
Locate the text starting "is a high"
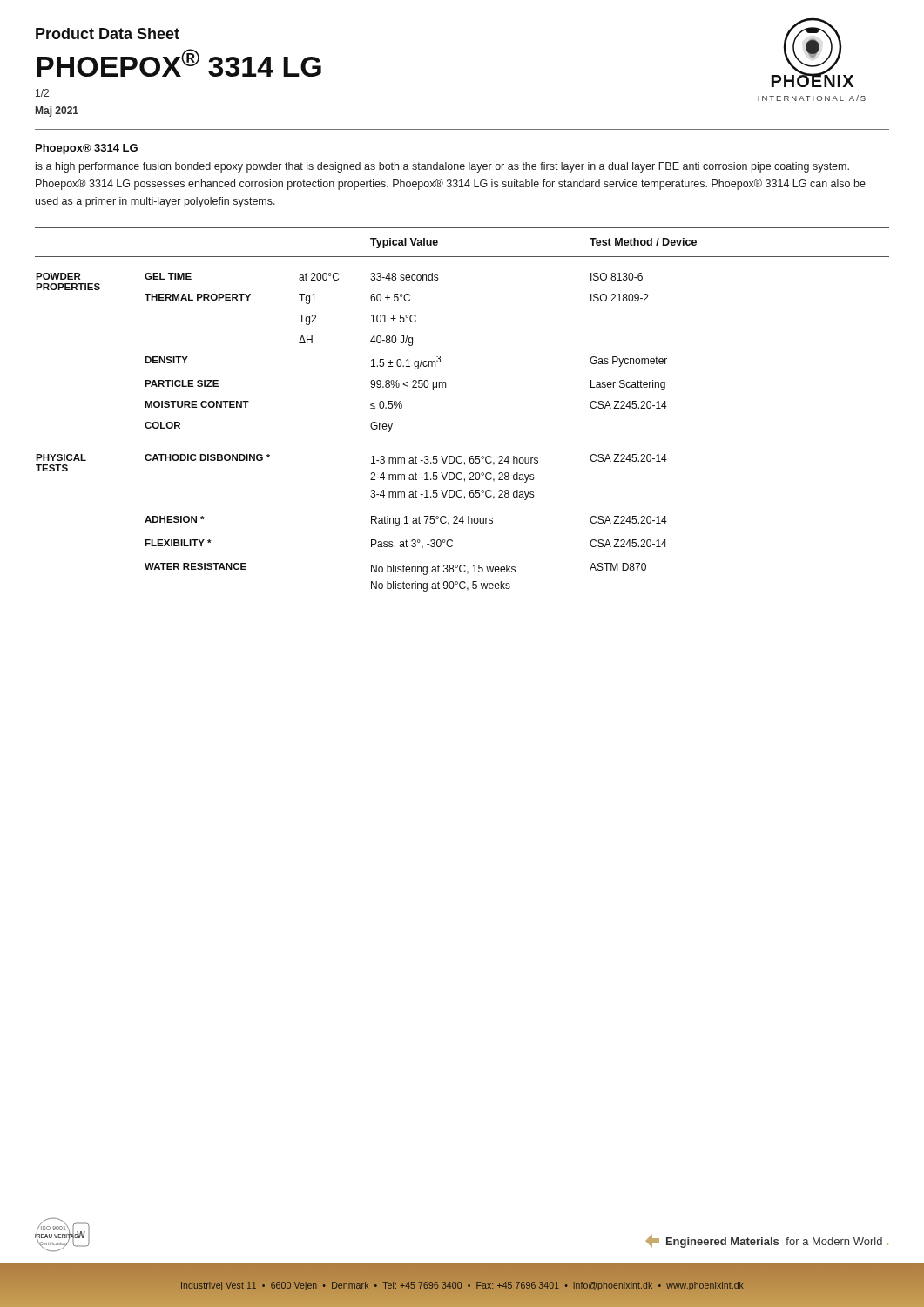pos(450,184)
